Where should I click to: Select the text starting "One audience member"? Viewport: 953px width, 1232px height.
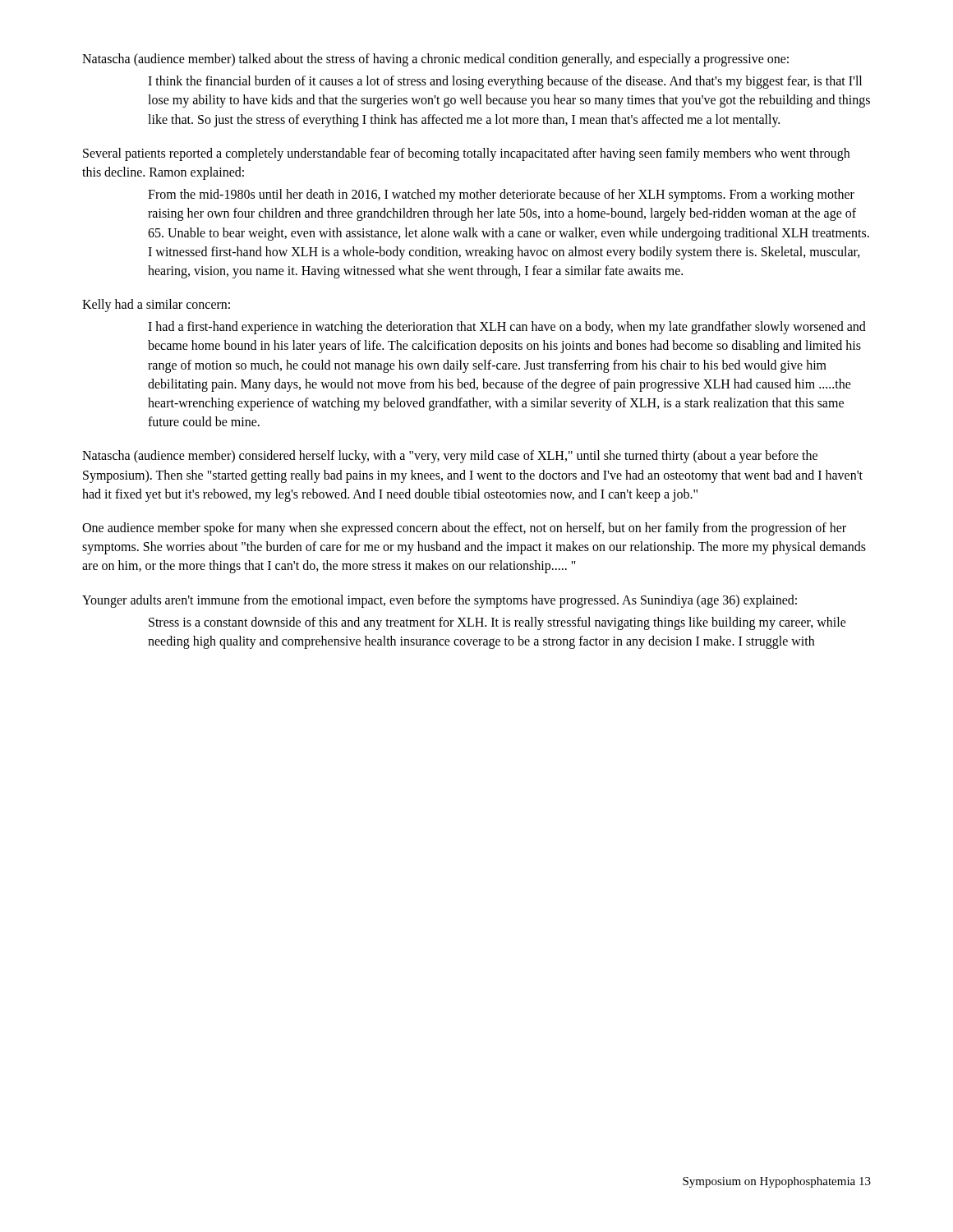(474, 547)
